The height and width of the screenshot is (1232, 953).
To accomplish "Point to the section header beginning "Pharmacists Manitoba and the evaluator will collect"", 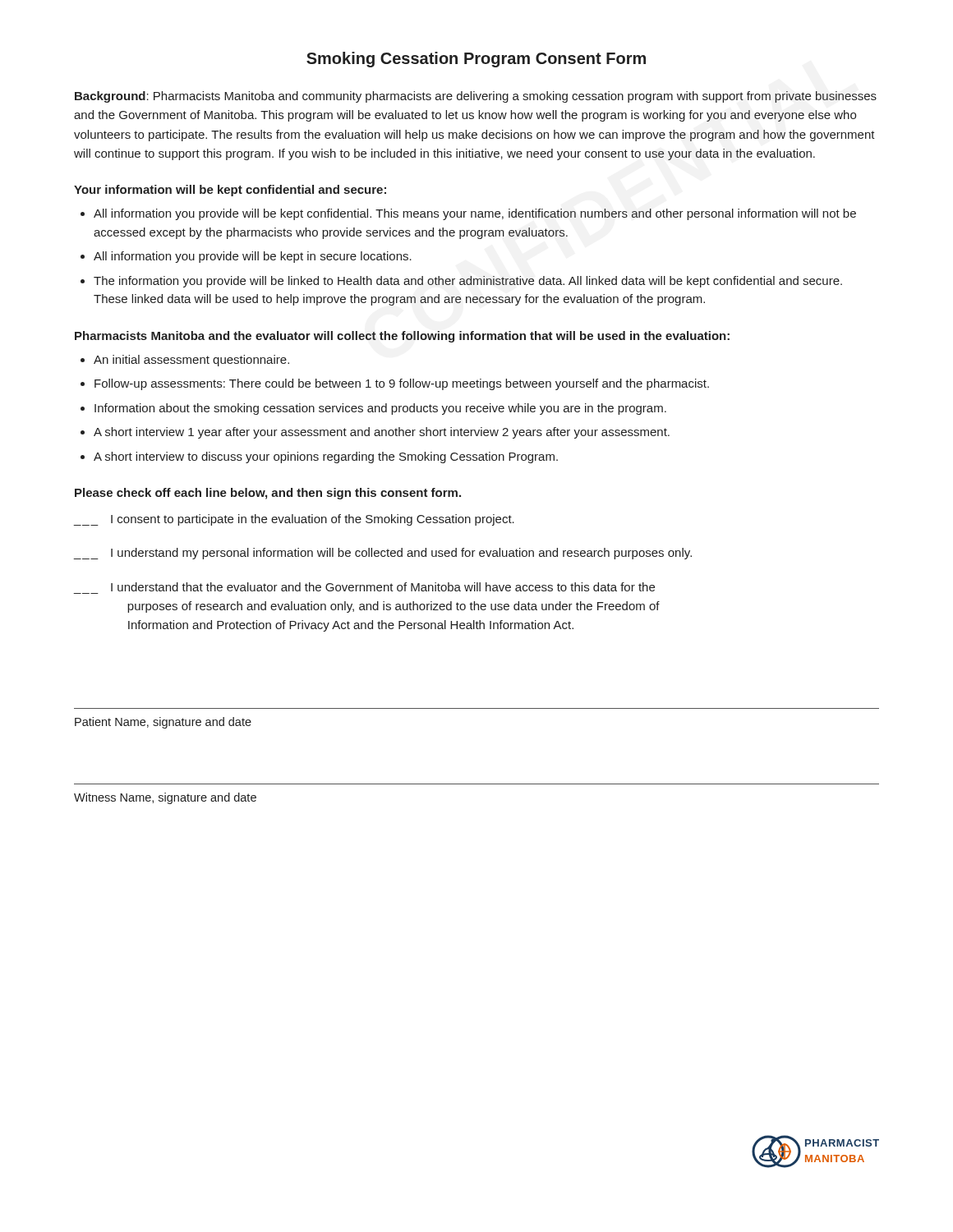I will coord(402,335).
